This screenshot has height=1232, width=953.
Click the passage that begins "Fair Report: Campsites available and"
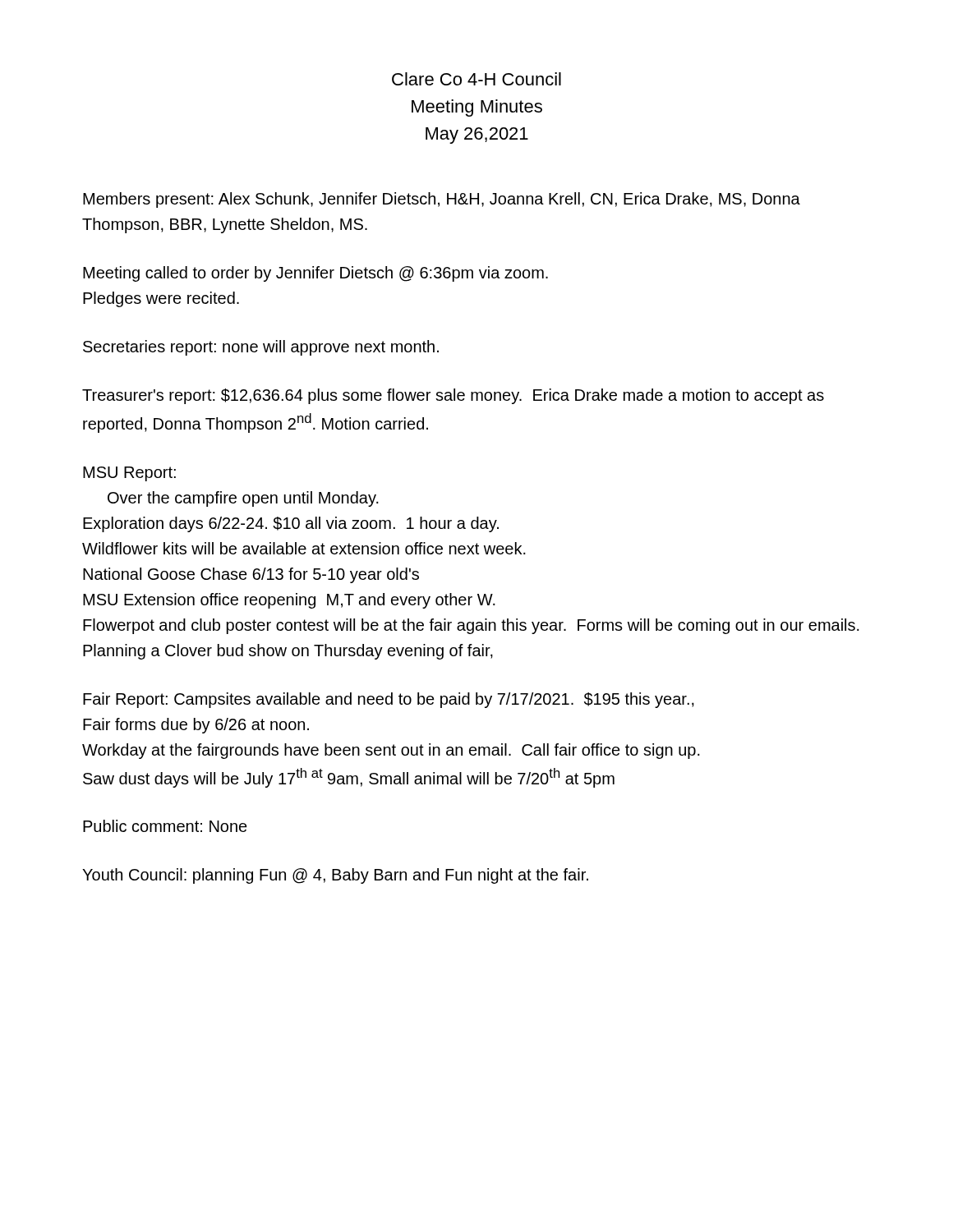tap(391, 738)
